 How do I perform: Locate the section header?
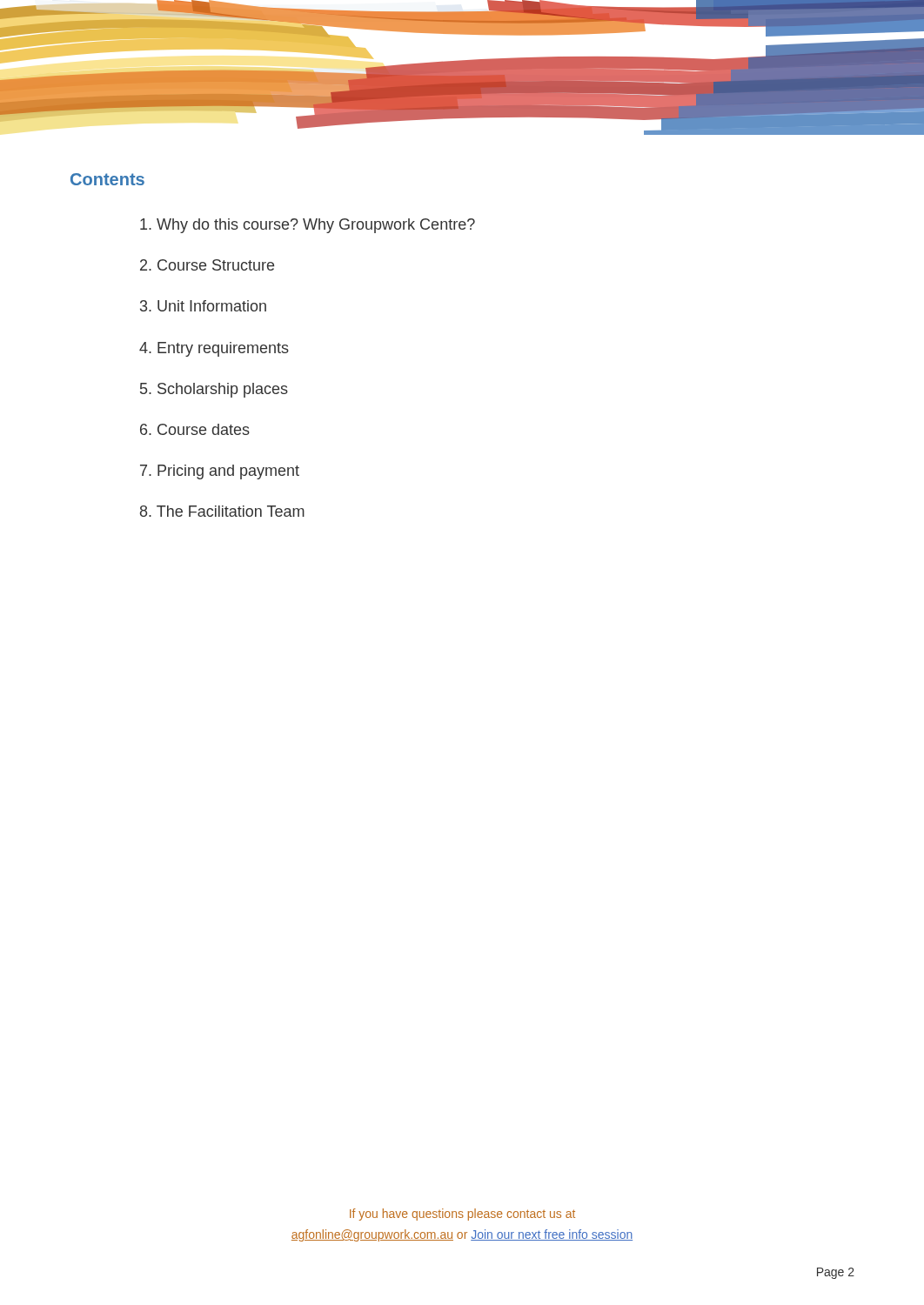coord(107,179)
